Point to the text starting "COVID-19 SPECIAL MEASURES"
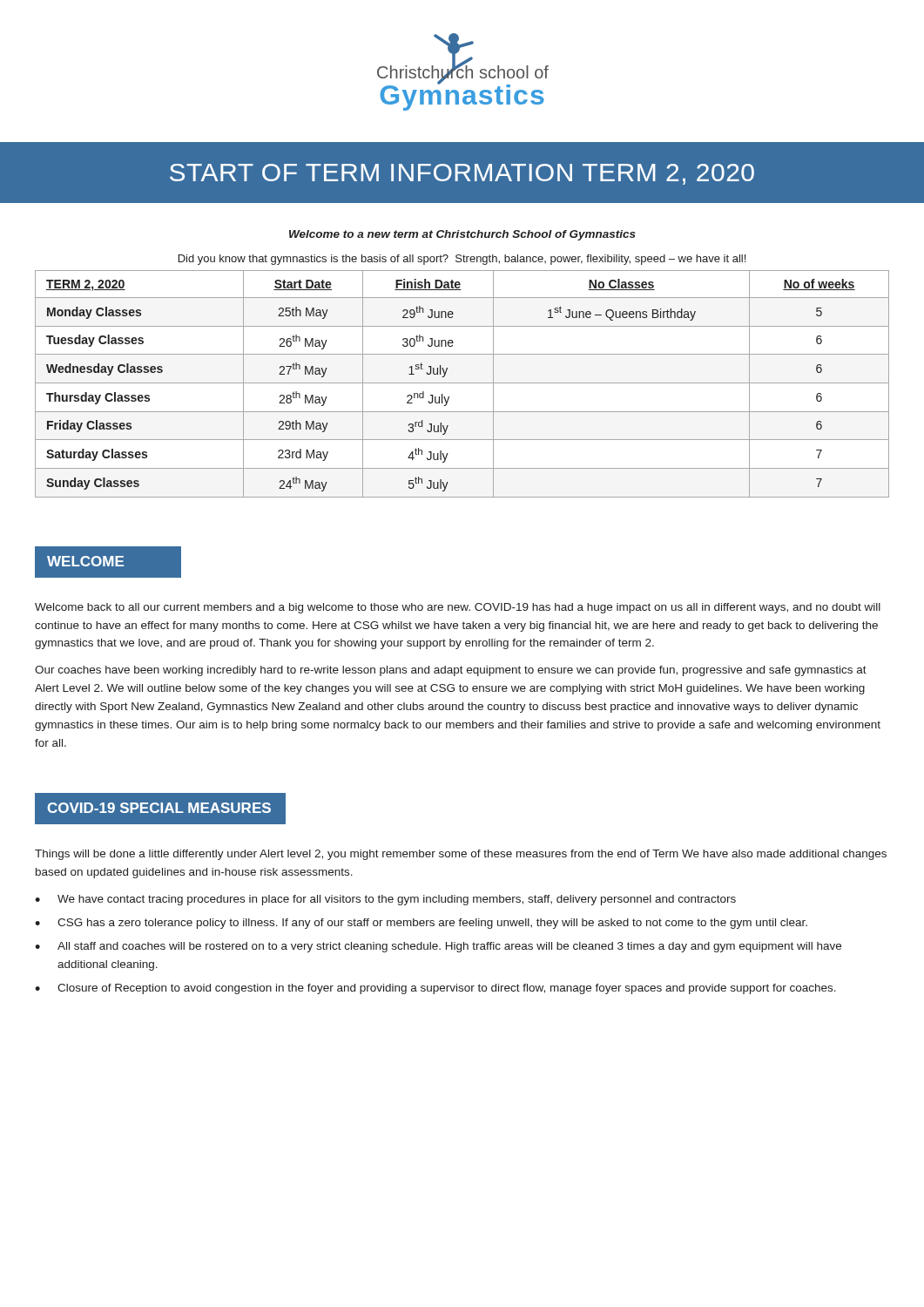 coord(159,808)
